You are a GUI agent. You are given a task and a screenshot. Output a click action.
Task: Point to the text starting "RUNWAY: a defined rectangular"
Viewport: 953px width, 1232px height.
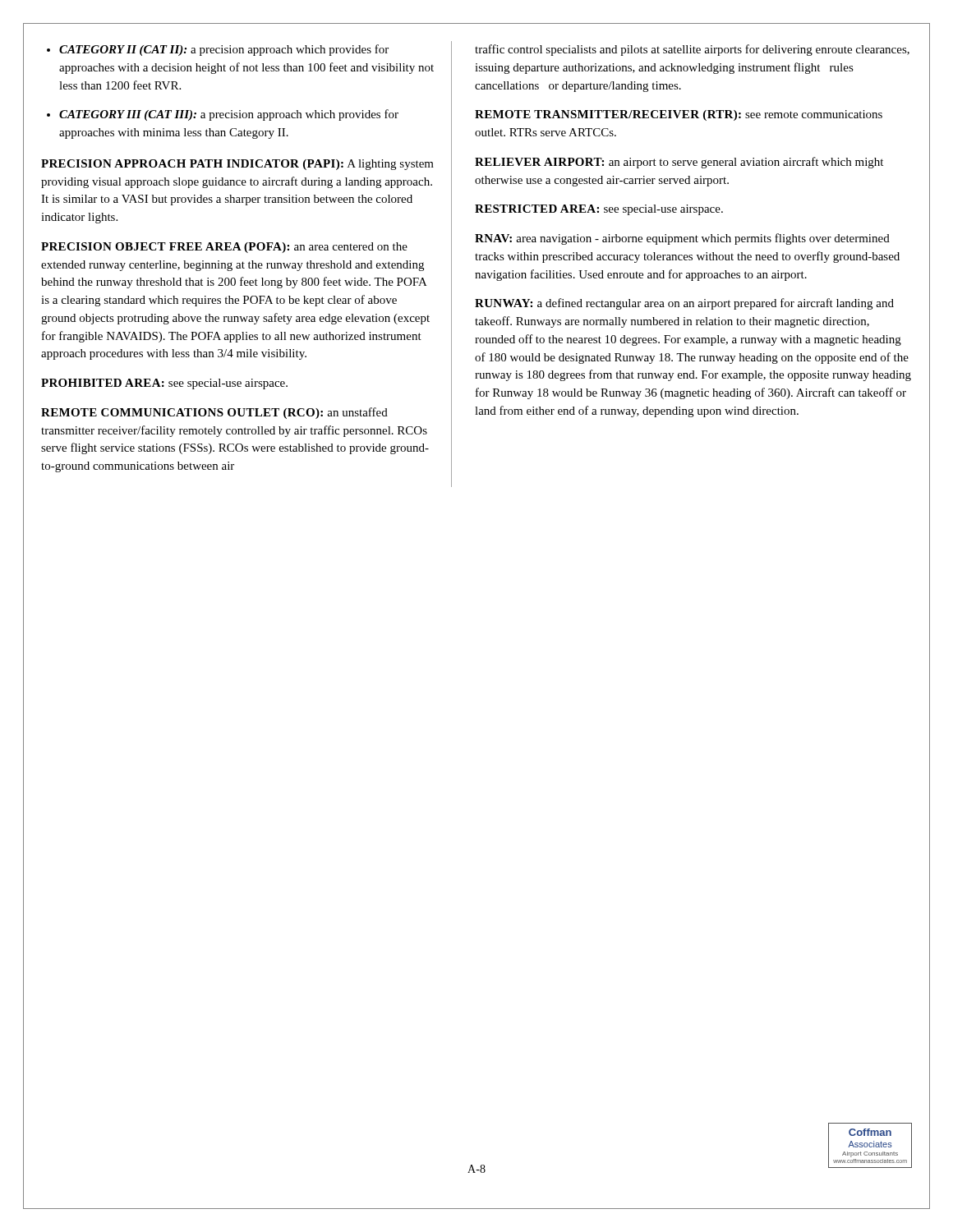coord(693,358)
